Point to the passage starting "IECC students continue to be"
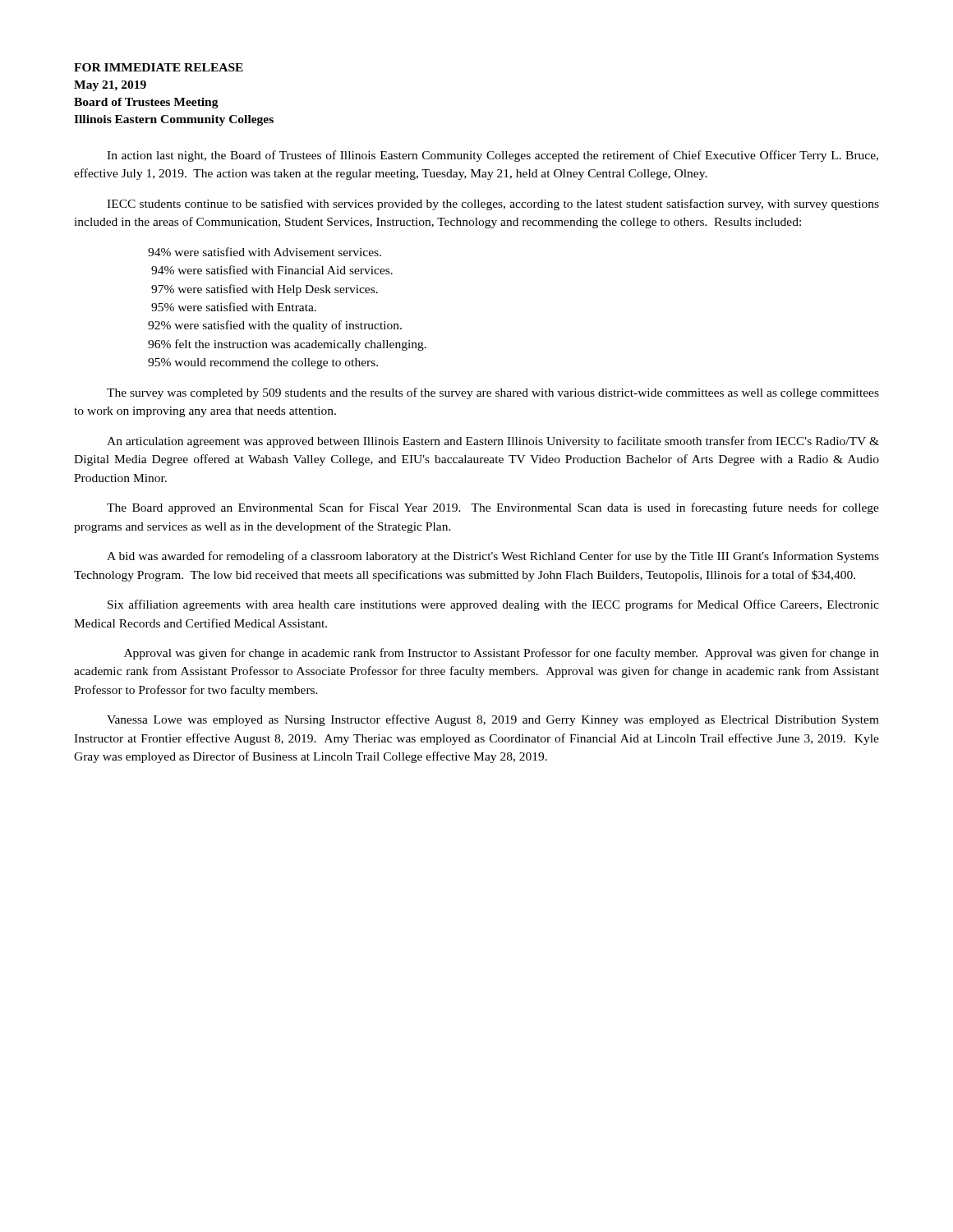 [476, 212]
